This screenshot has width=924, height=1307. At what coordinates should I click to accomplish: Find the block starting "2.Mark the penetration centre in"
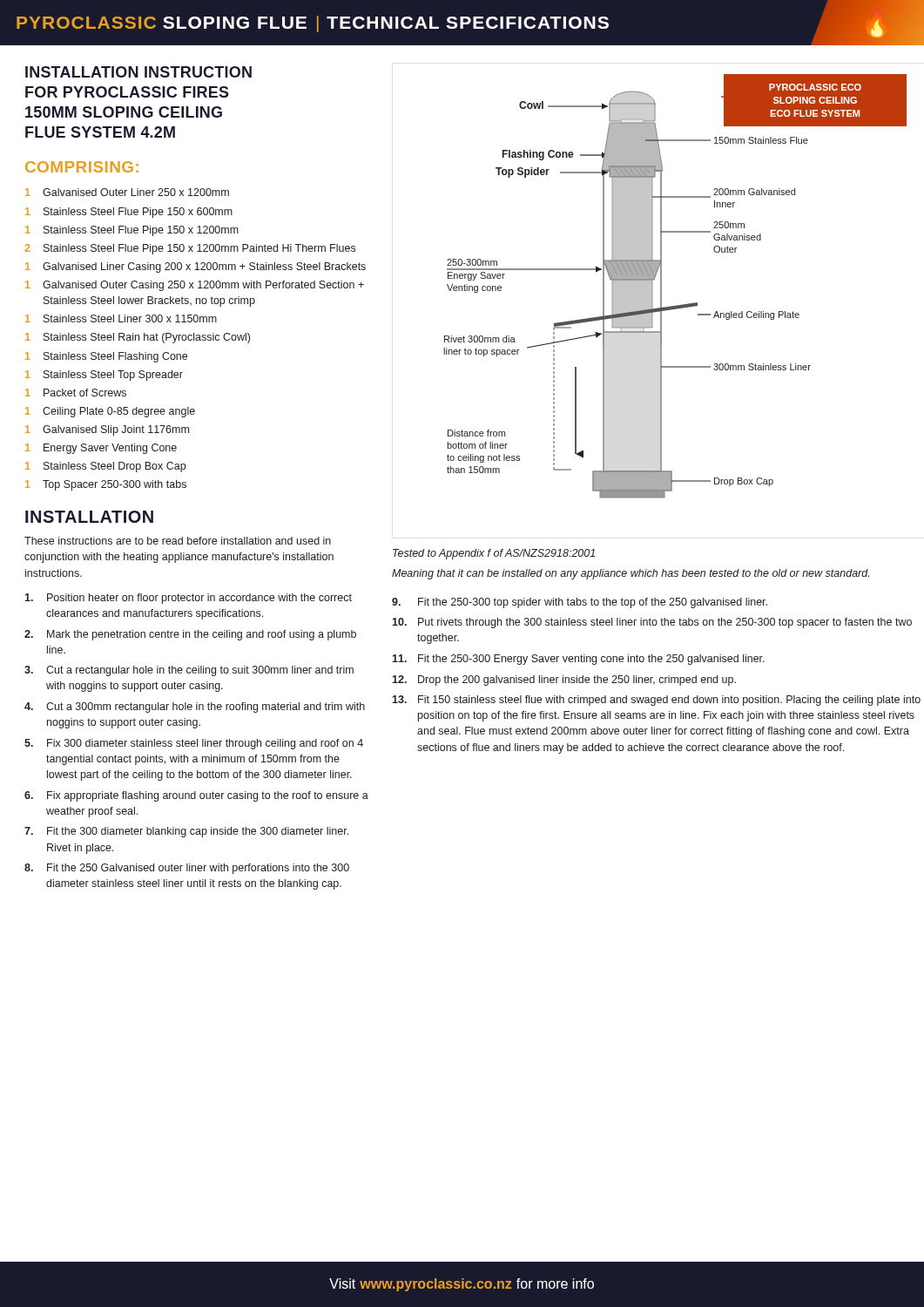199,642
